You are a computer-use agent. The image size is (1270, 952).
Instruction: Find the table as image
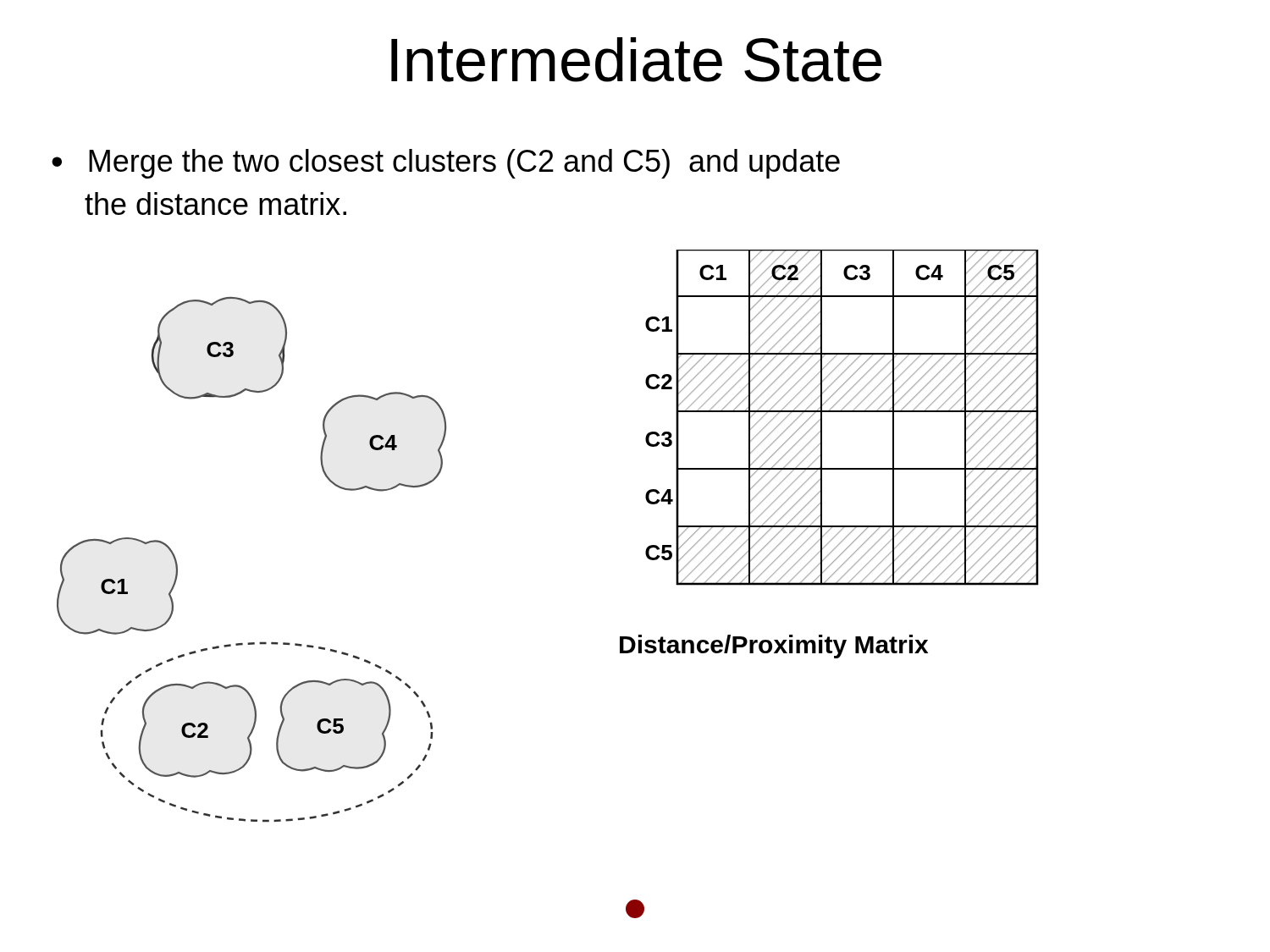(x=889, y=440)
